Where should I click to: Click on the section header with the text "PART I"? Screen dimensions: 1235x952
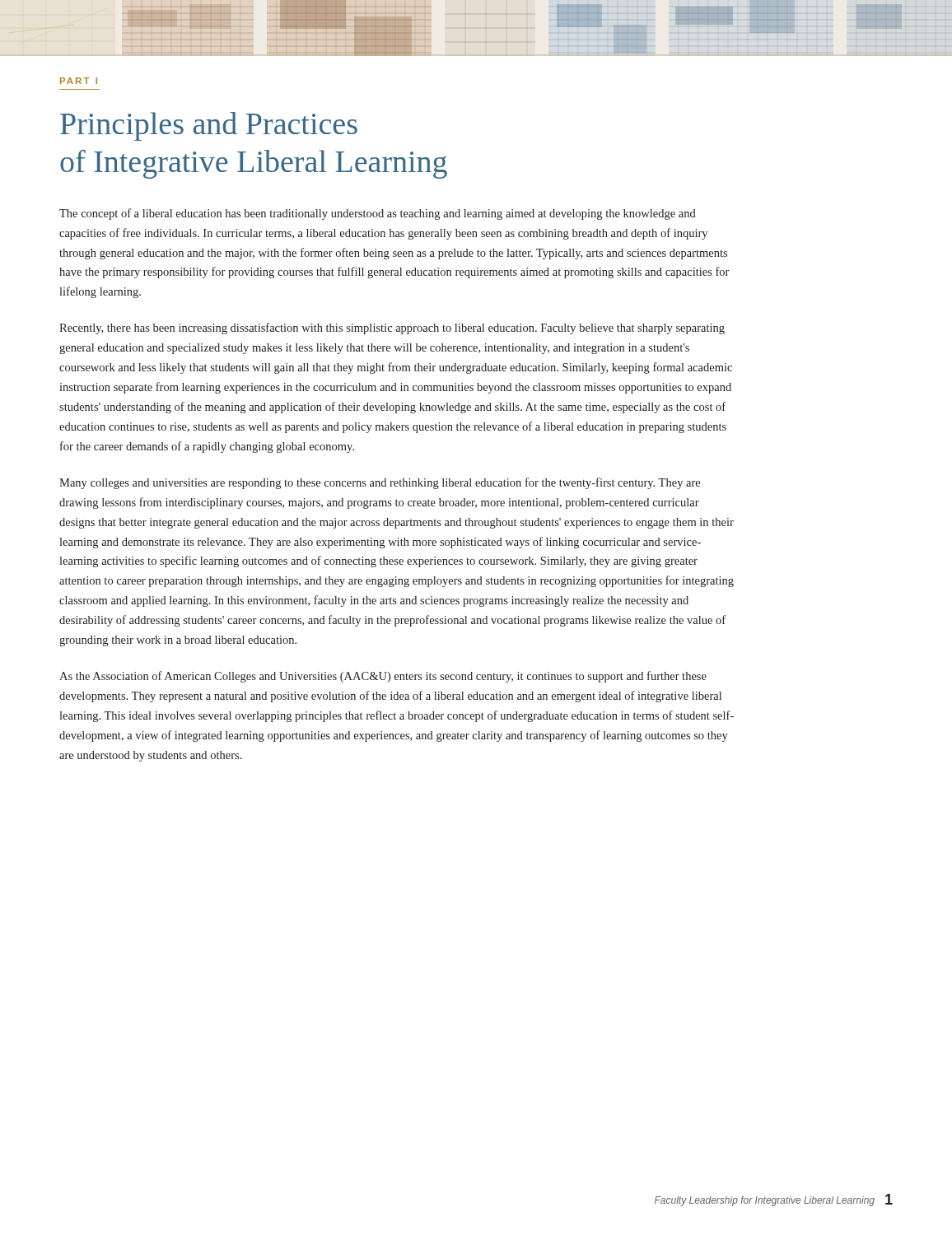coord(79,83)
